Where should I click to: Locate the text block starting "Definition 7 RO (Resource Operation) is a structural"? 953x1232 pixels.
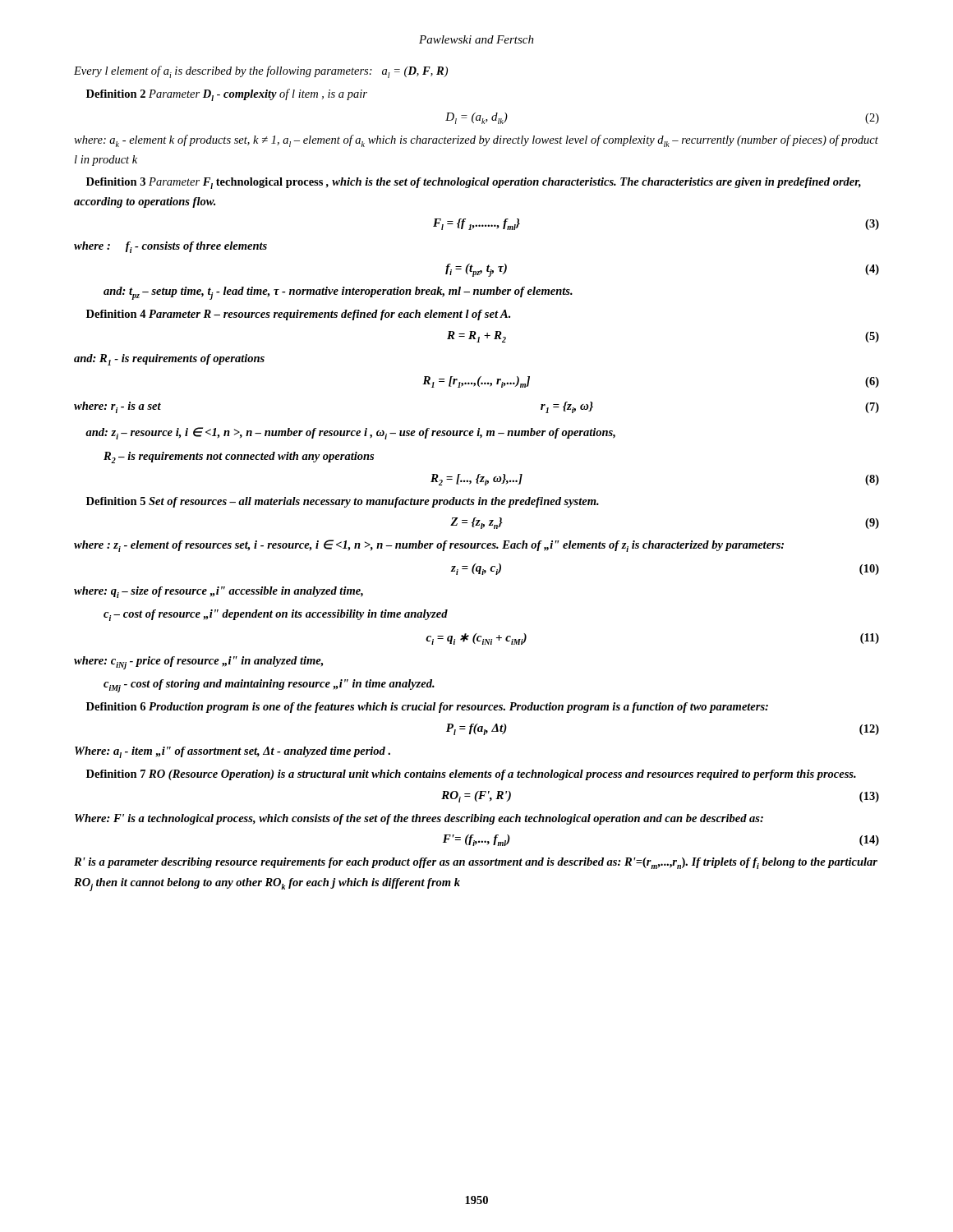tap(465, 774)
